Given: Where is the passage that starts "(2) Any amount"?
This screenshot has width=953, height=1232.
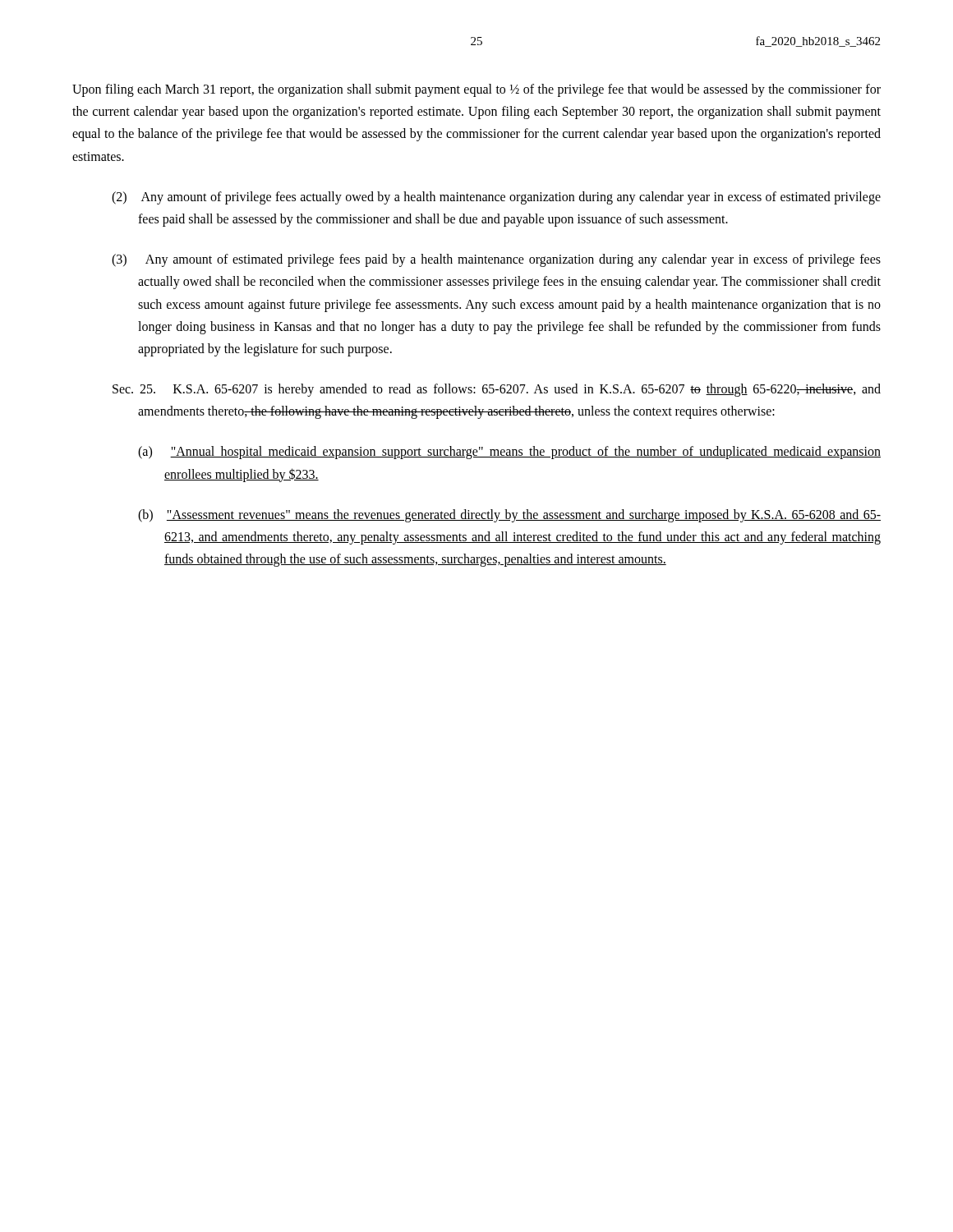Looking at the screenshot, I should pyautogui.click(x=496, y=208).
